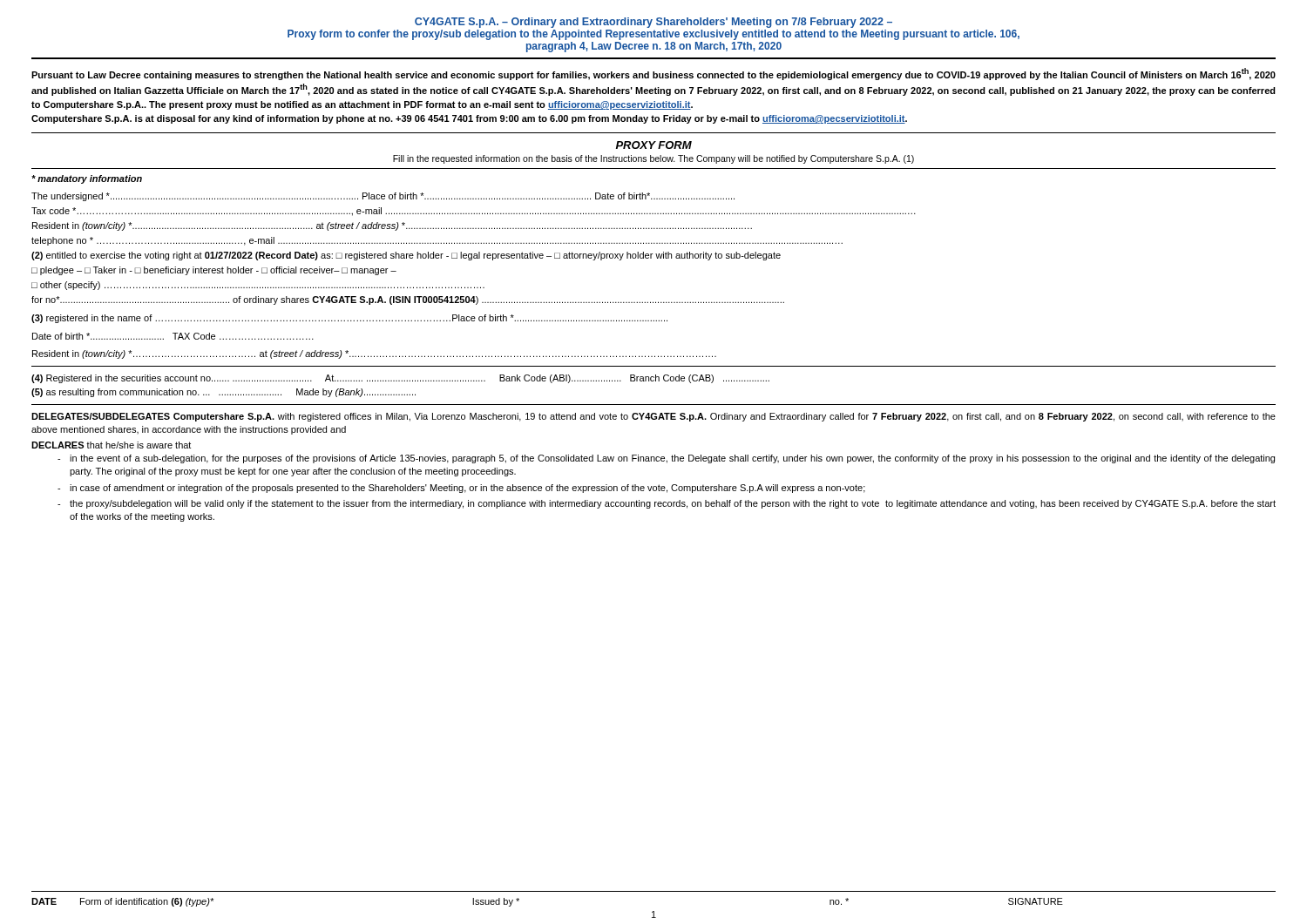Find the text block that says "(4) Registered in the securities account no......."
The image size is (1307, 924).
pos(401,385)
